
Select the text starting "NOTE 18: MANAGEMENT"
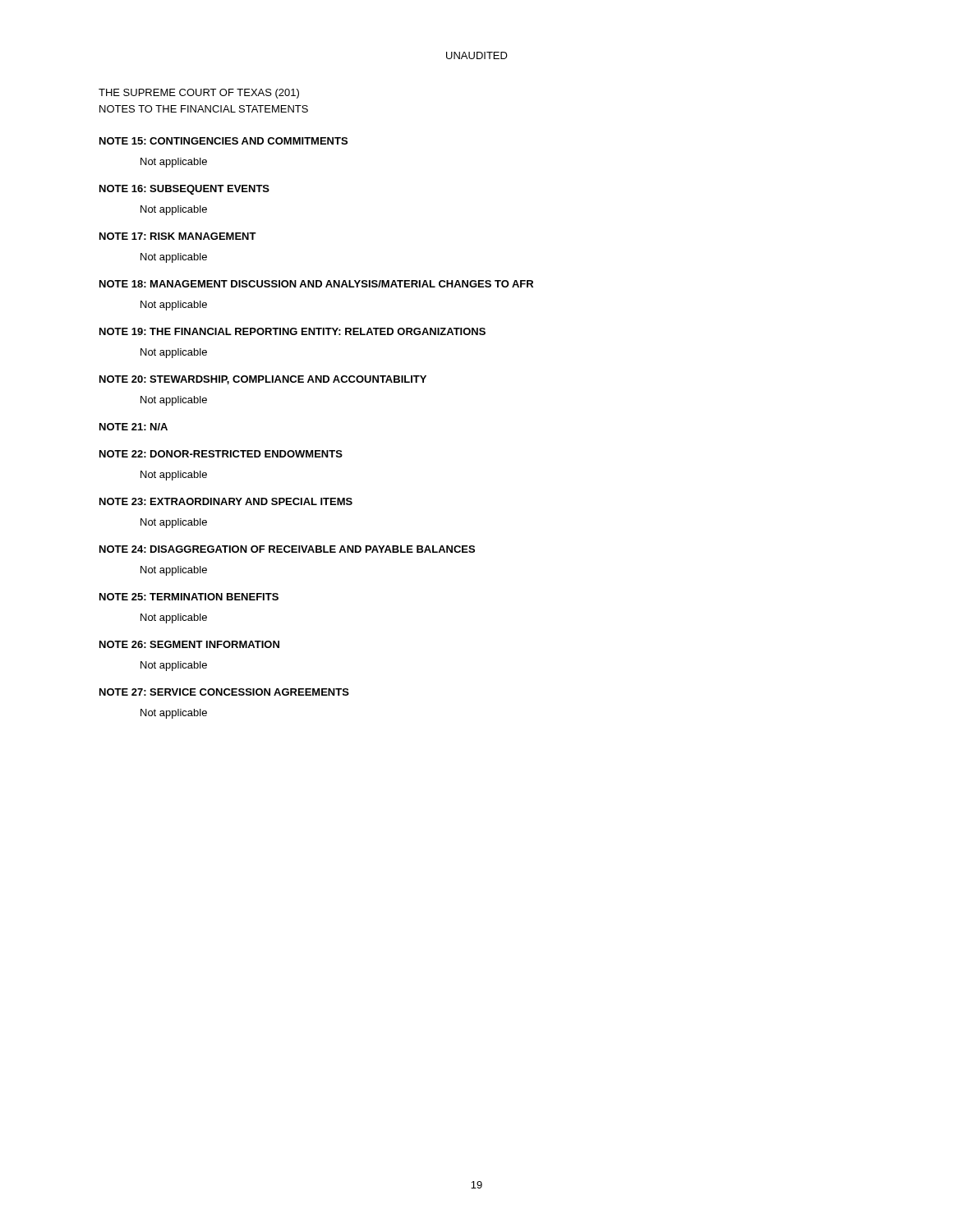(316, 284)
